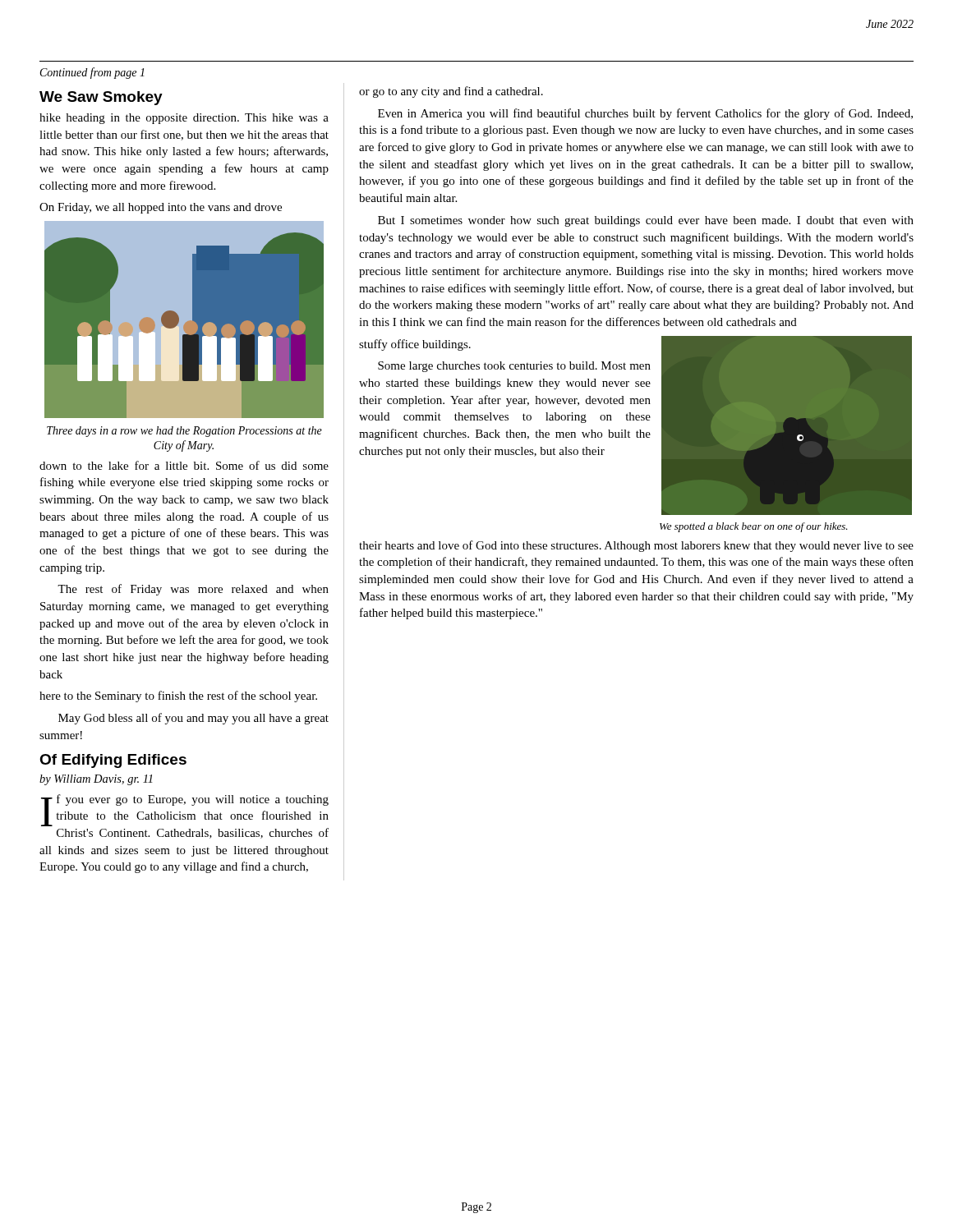Point to the caption beginning "Three days in a row"
The image size is (953, 1232).
(184, 438)
